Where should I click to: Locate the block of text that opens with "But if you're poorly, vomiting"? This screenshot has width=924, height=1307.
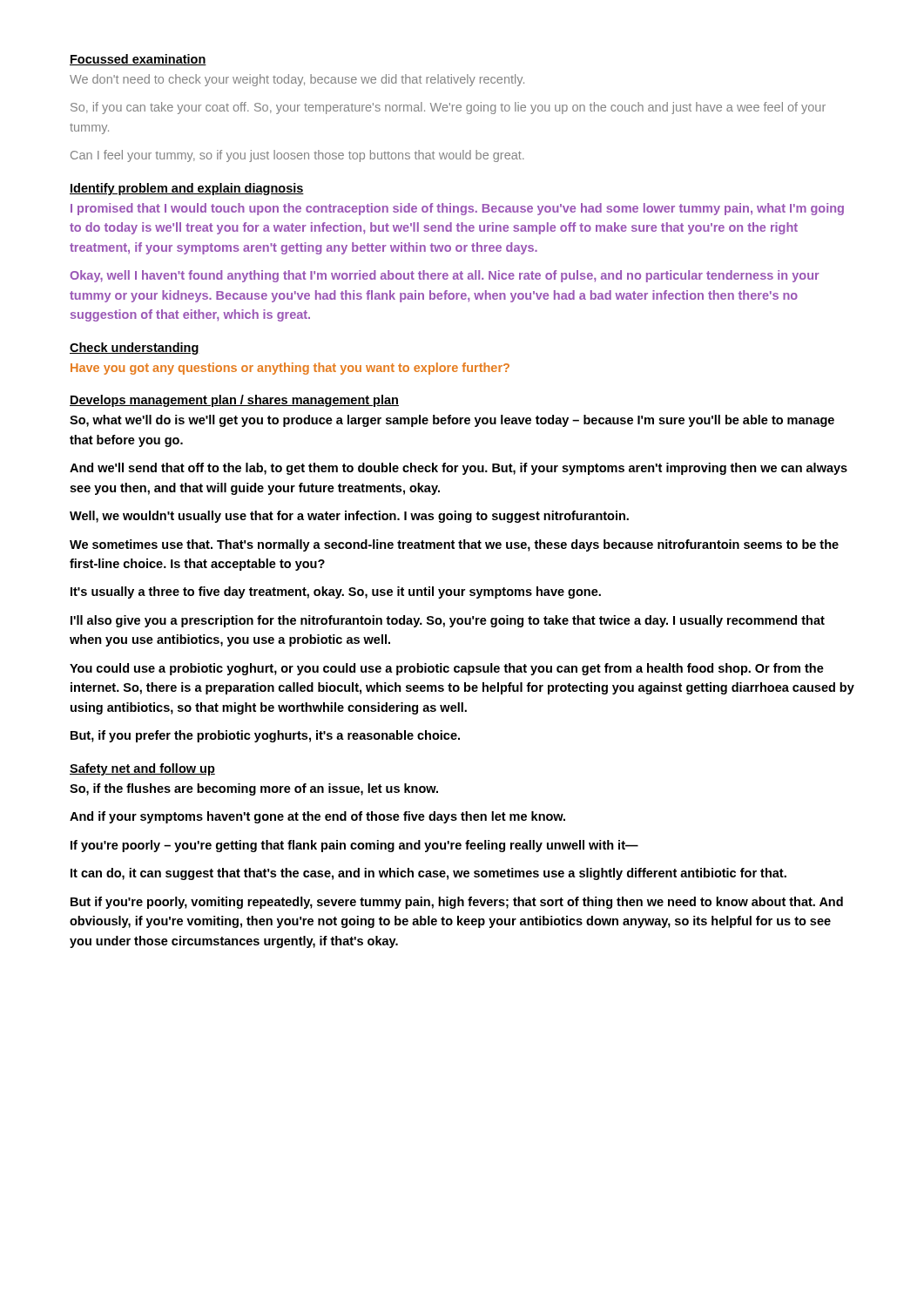point(457,921)
